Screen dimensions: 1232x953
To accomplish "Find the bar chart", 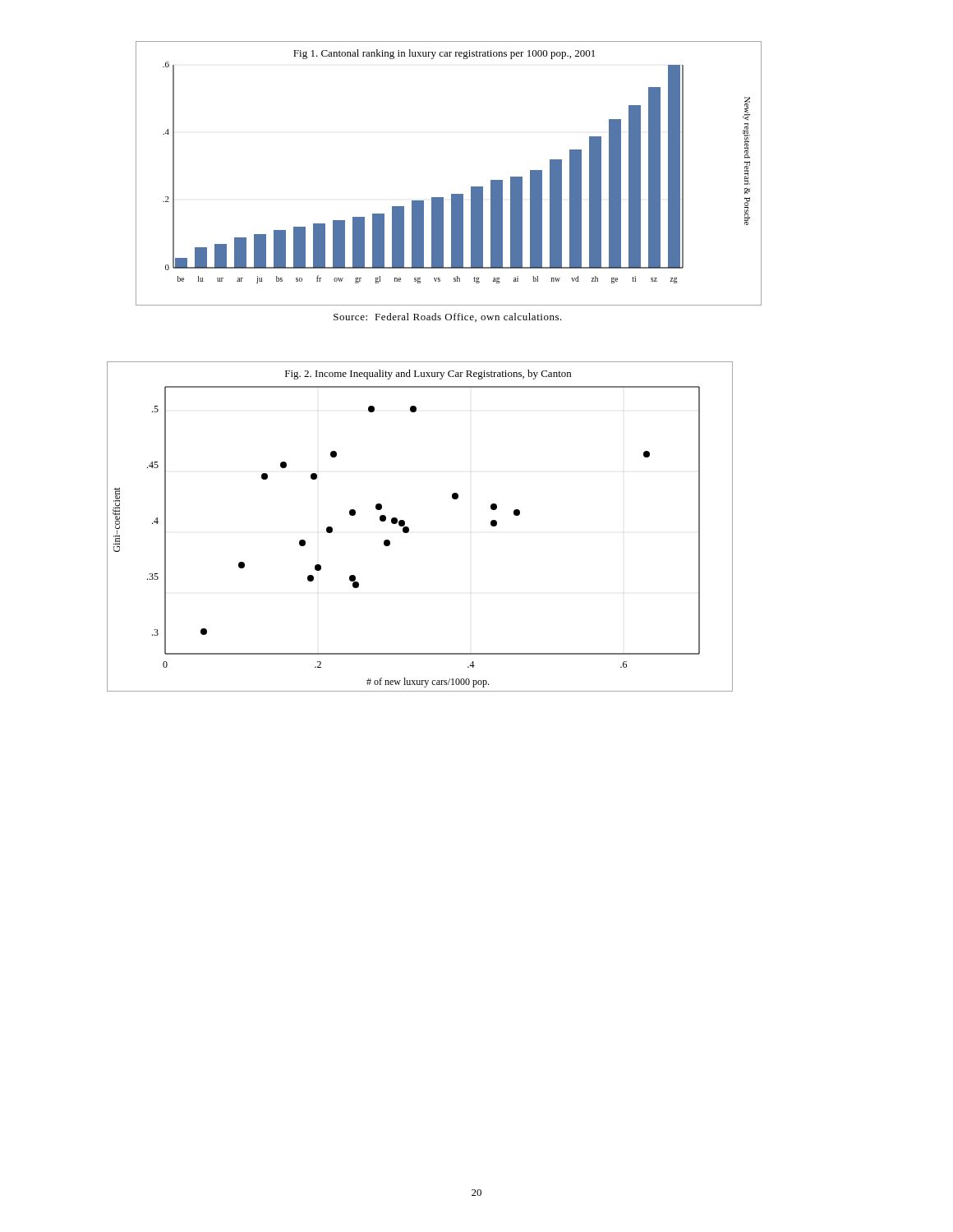I will click(448, 172).
